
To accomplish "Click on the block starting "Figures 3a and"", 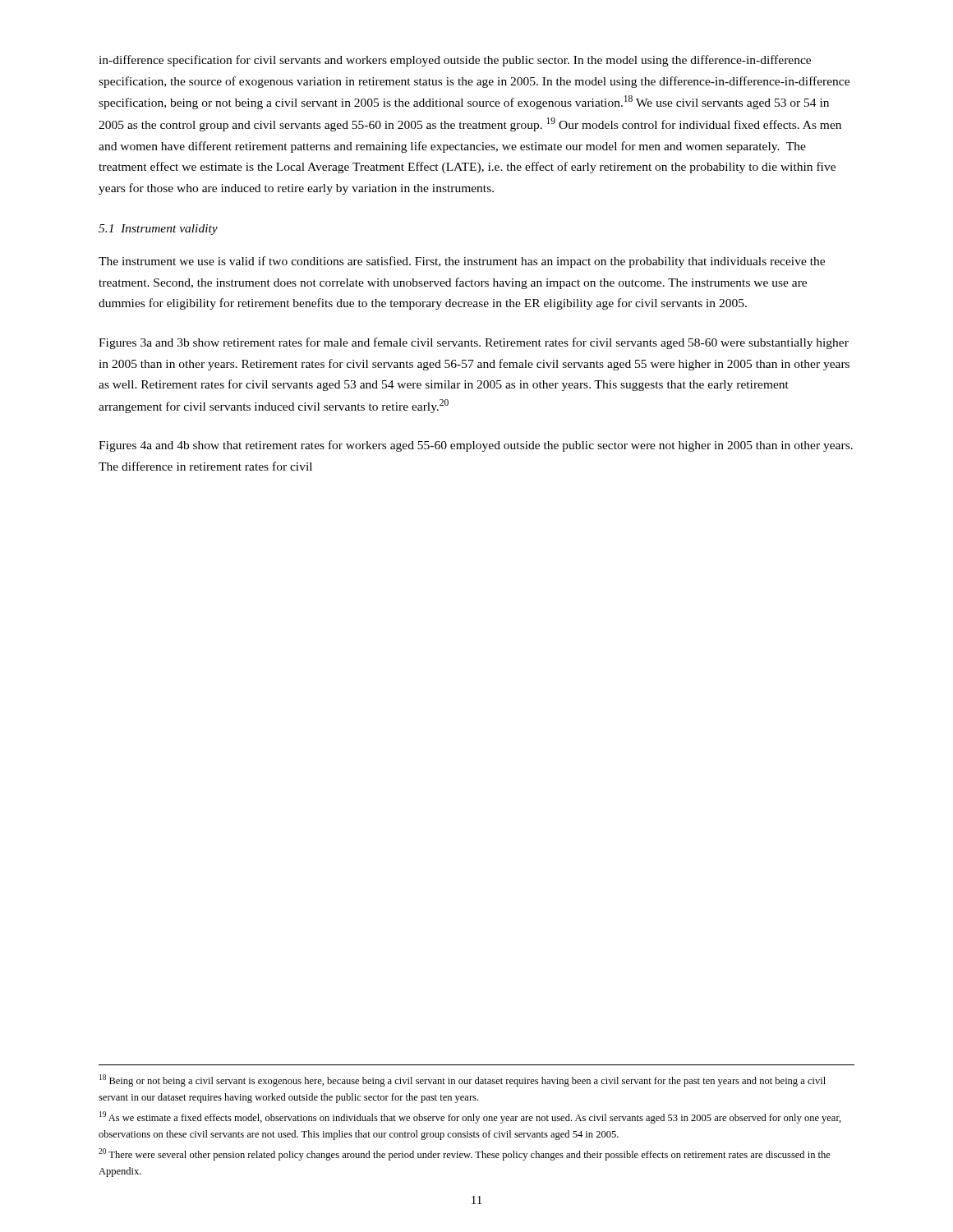I will pyautogui.click(x=474, y=374).
